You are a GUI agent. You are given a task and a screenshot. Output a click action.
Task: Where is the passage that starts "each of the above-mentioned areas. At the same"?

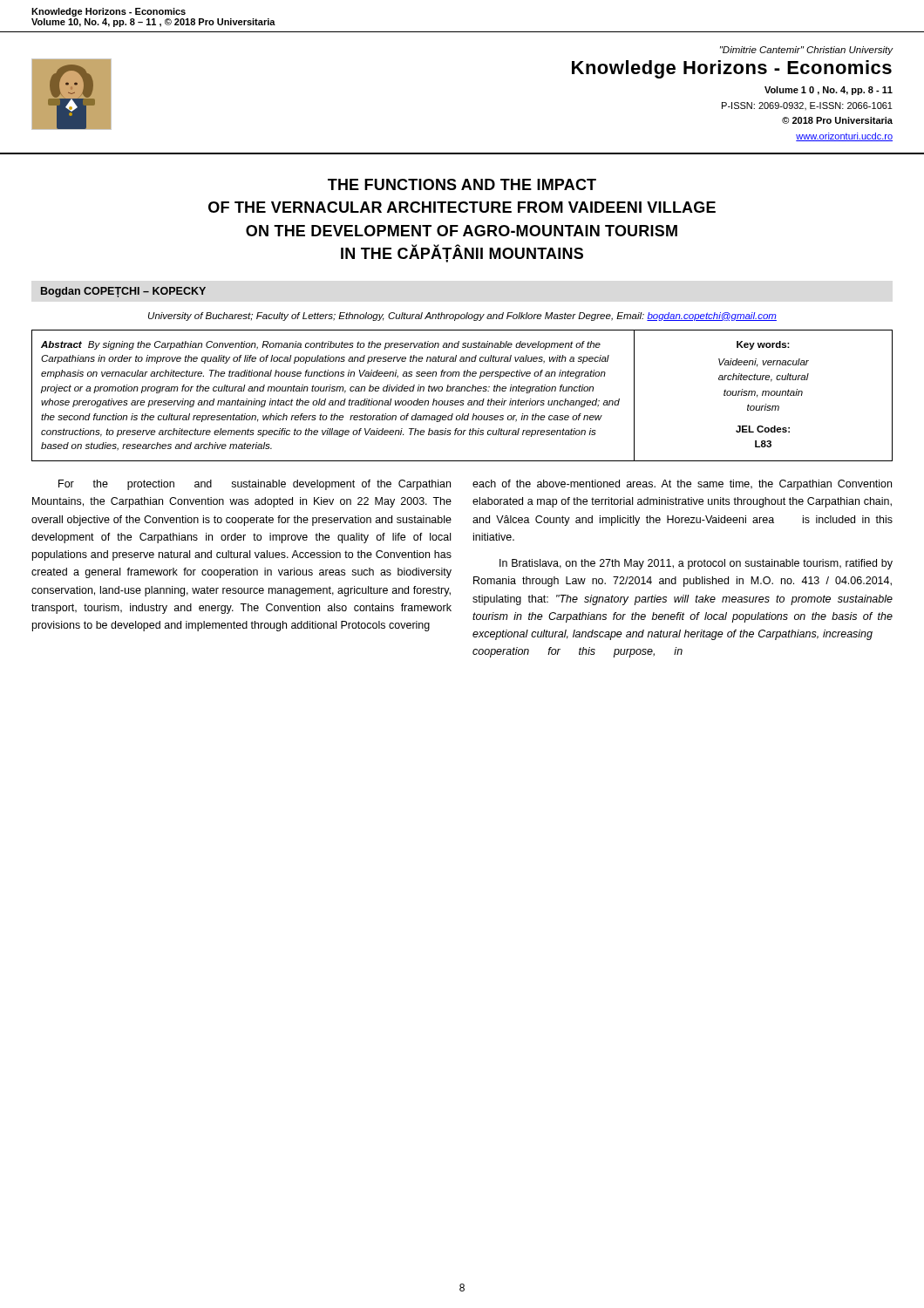(683, 568)
